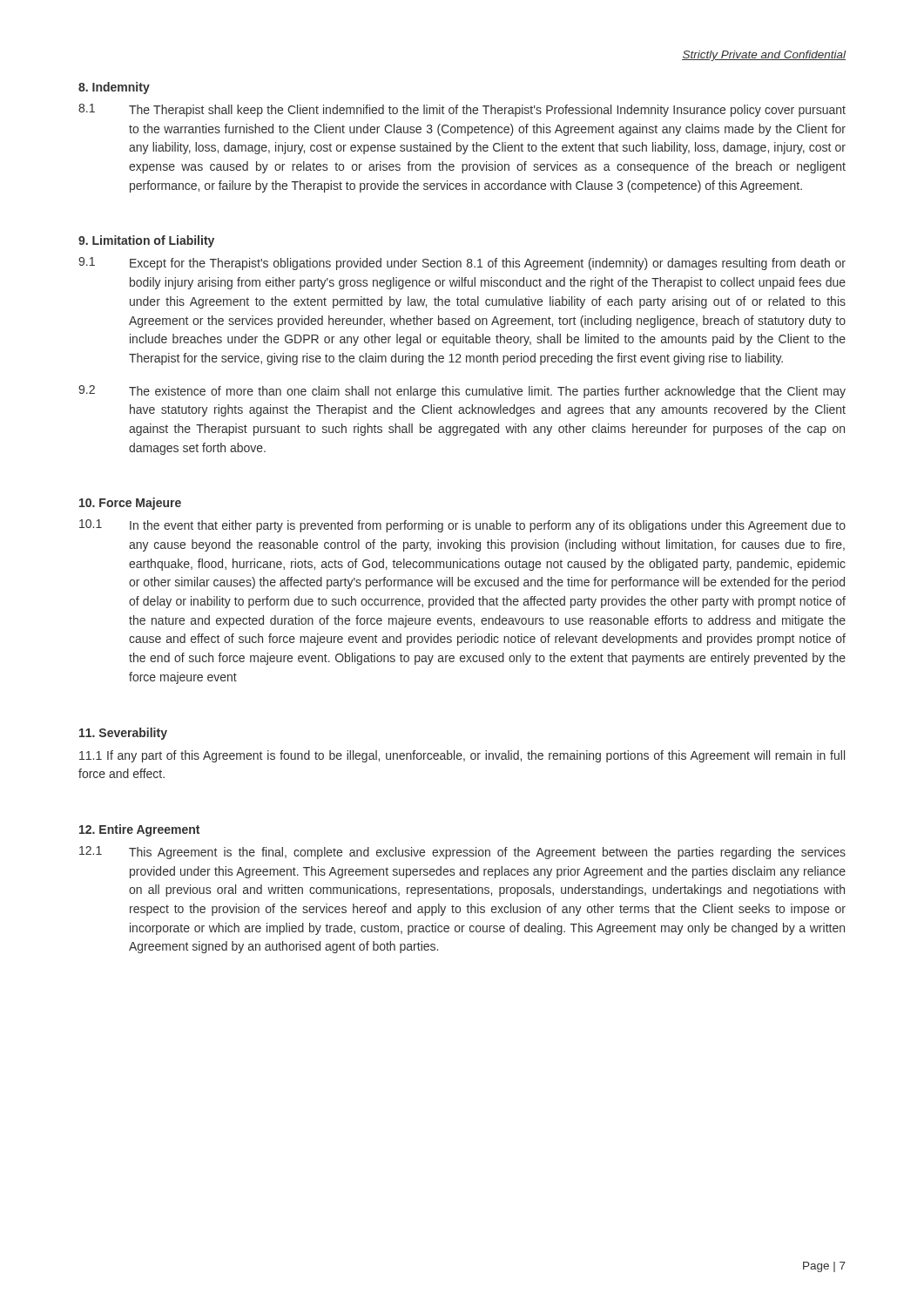Viewport: 924px width, 1307px height.
Task: Select the text block that says "1 In the event that either party is"
Action: [x=462, y=602]
